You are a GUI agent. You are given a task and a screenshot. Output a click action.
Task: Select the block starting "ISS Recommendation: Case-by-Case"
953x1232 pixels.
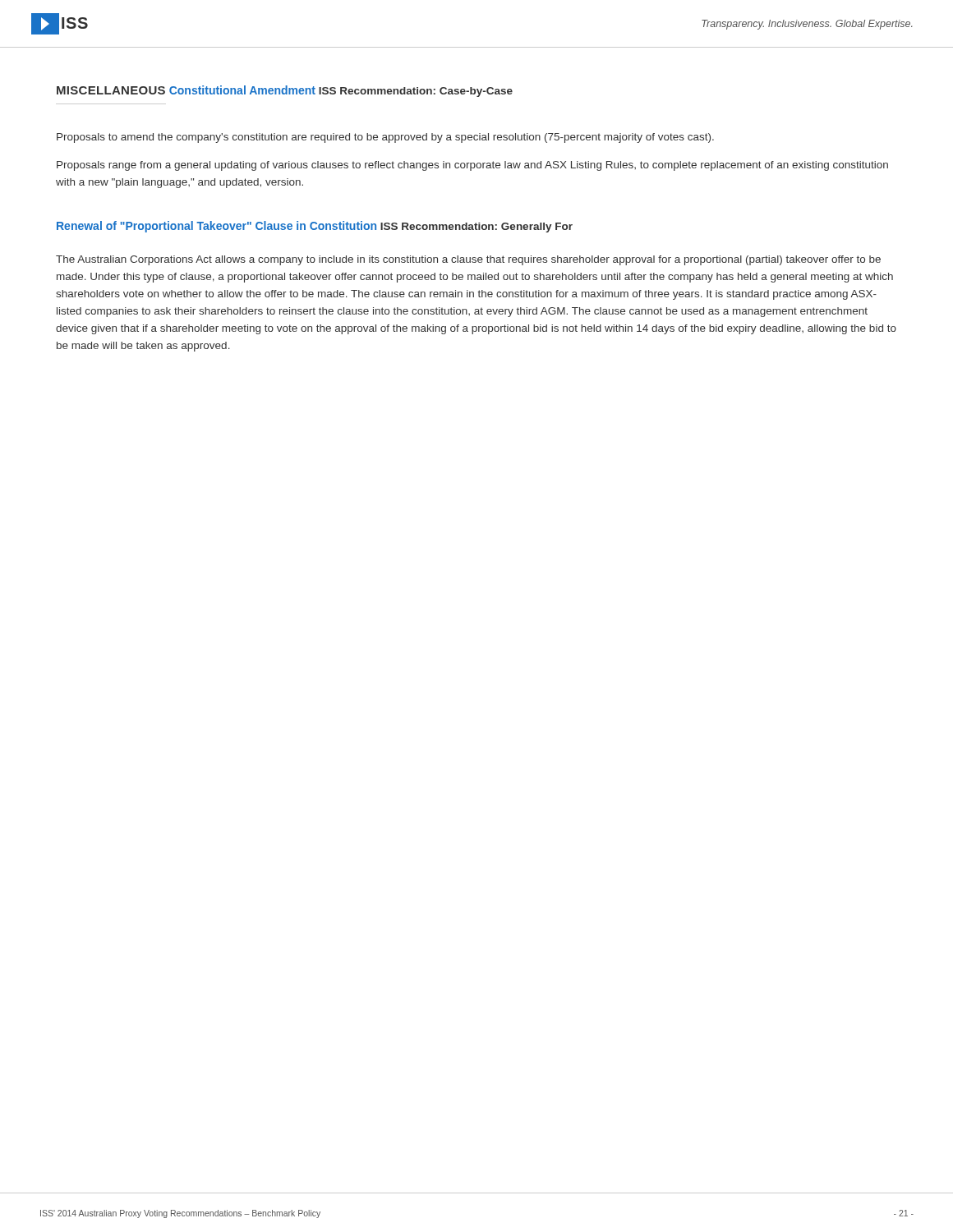(416, 91)
